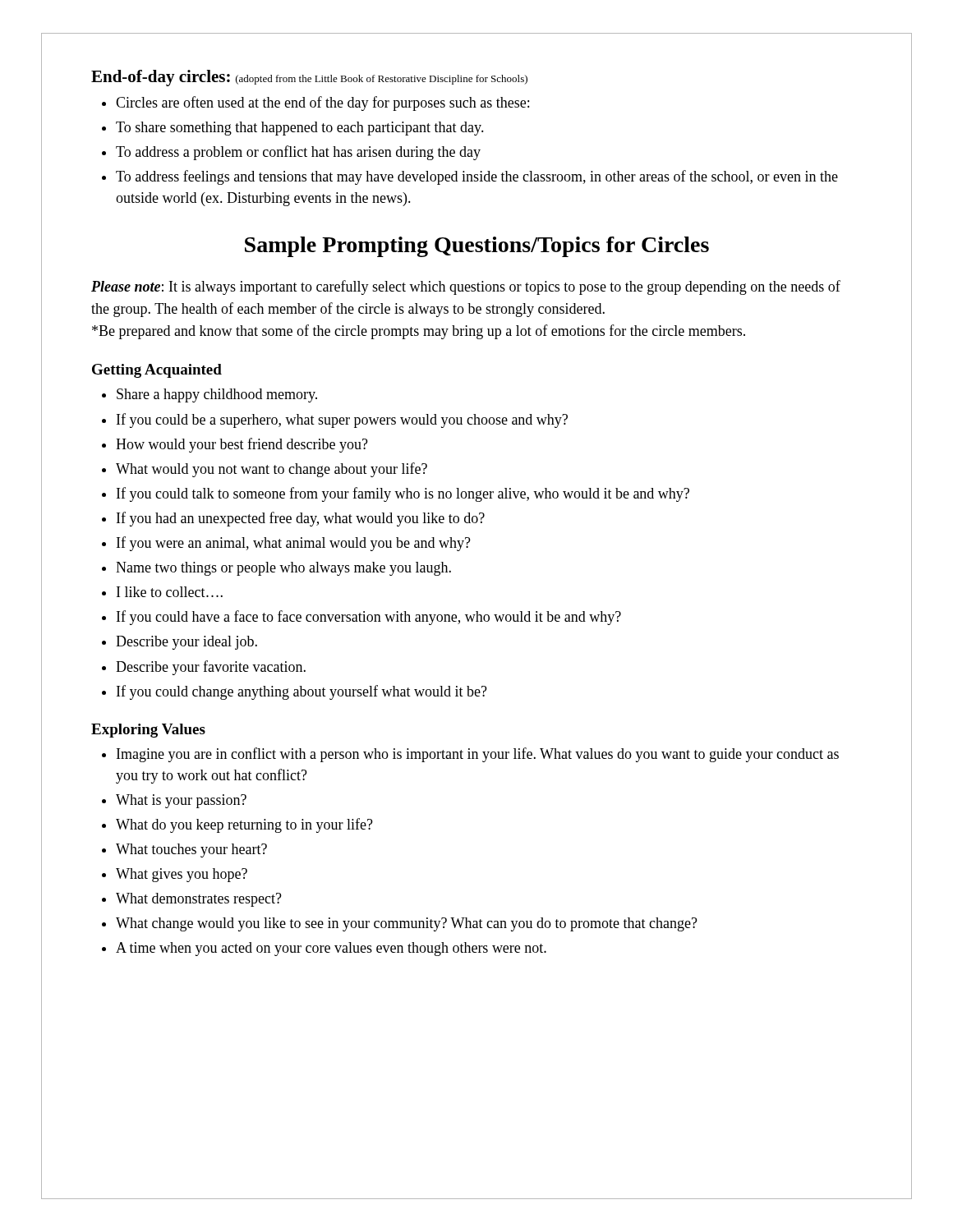Select the passage starting "Getting Acquainted"
This screenshot has height=1232, width=953.
click(x=156, y=370)
